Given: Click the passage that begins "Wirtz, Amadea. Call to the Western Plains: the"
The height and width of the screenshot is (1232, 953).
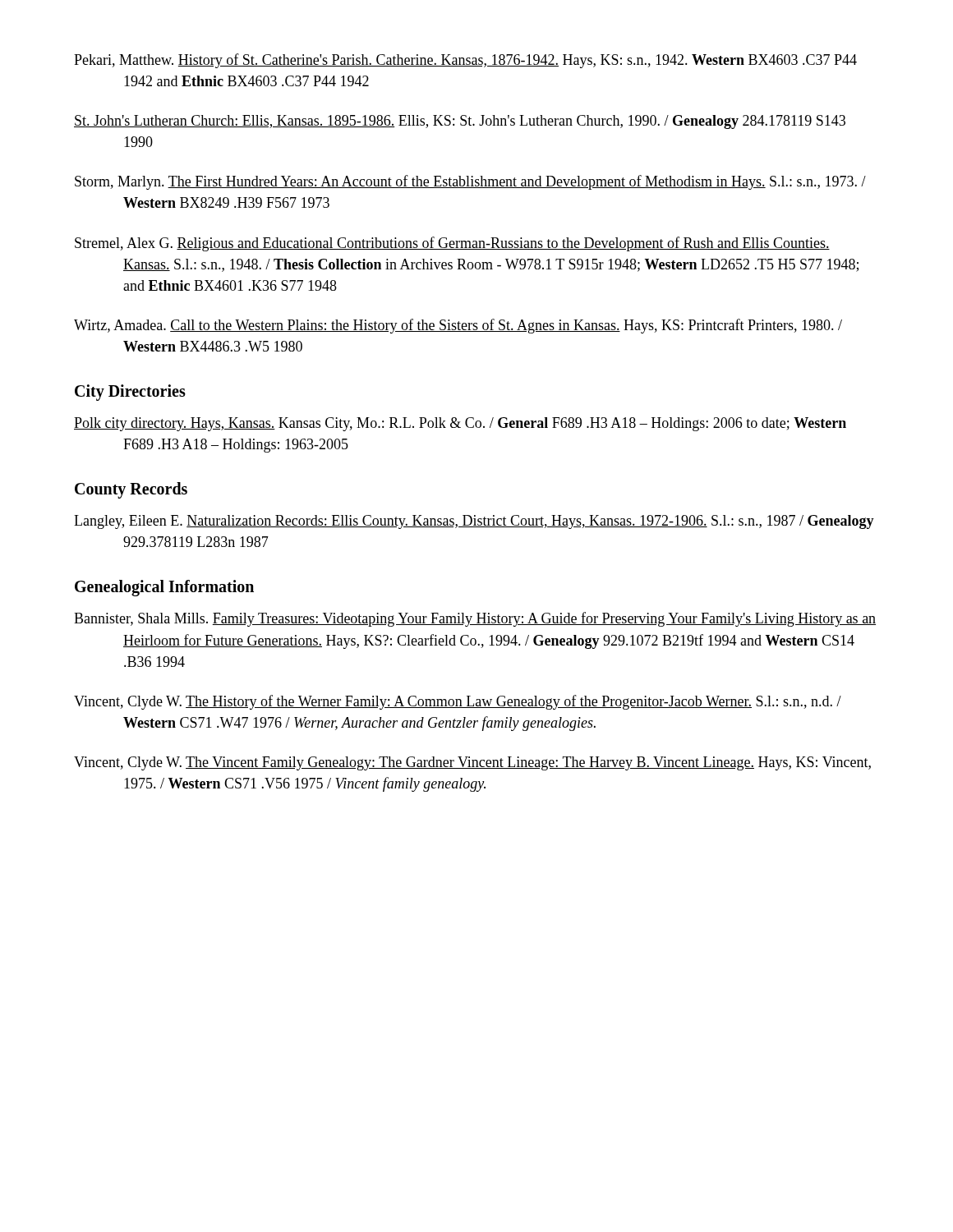Looking at the screenshot, I should click(458, 336).
